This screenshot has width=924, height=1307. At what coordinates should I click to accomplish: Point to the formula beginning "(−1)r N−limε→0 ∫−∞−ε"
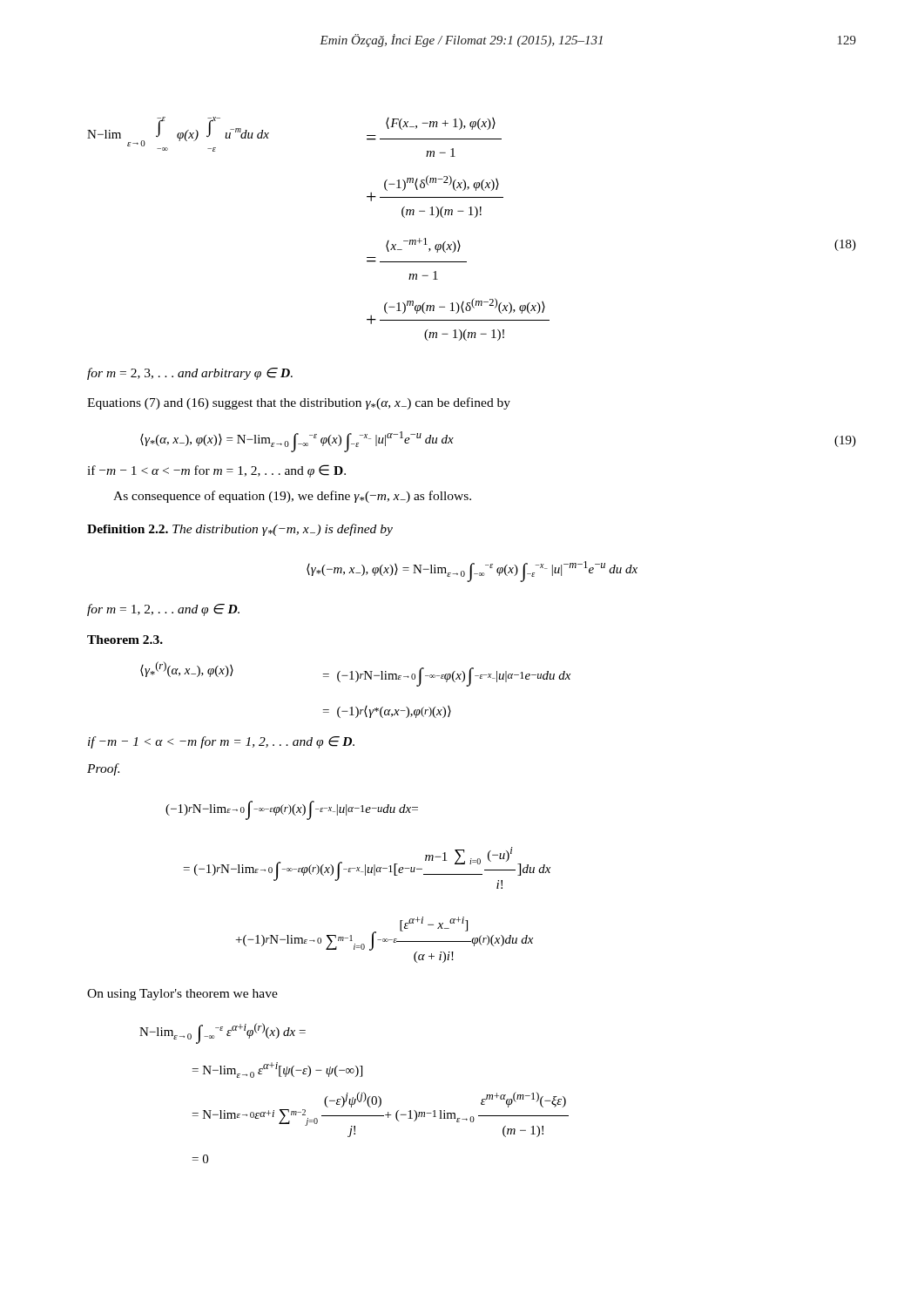coord(498,880)
